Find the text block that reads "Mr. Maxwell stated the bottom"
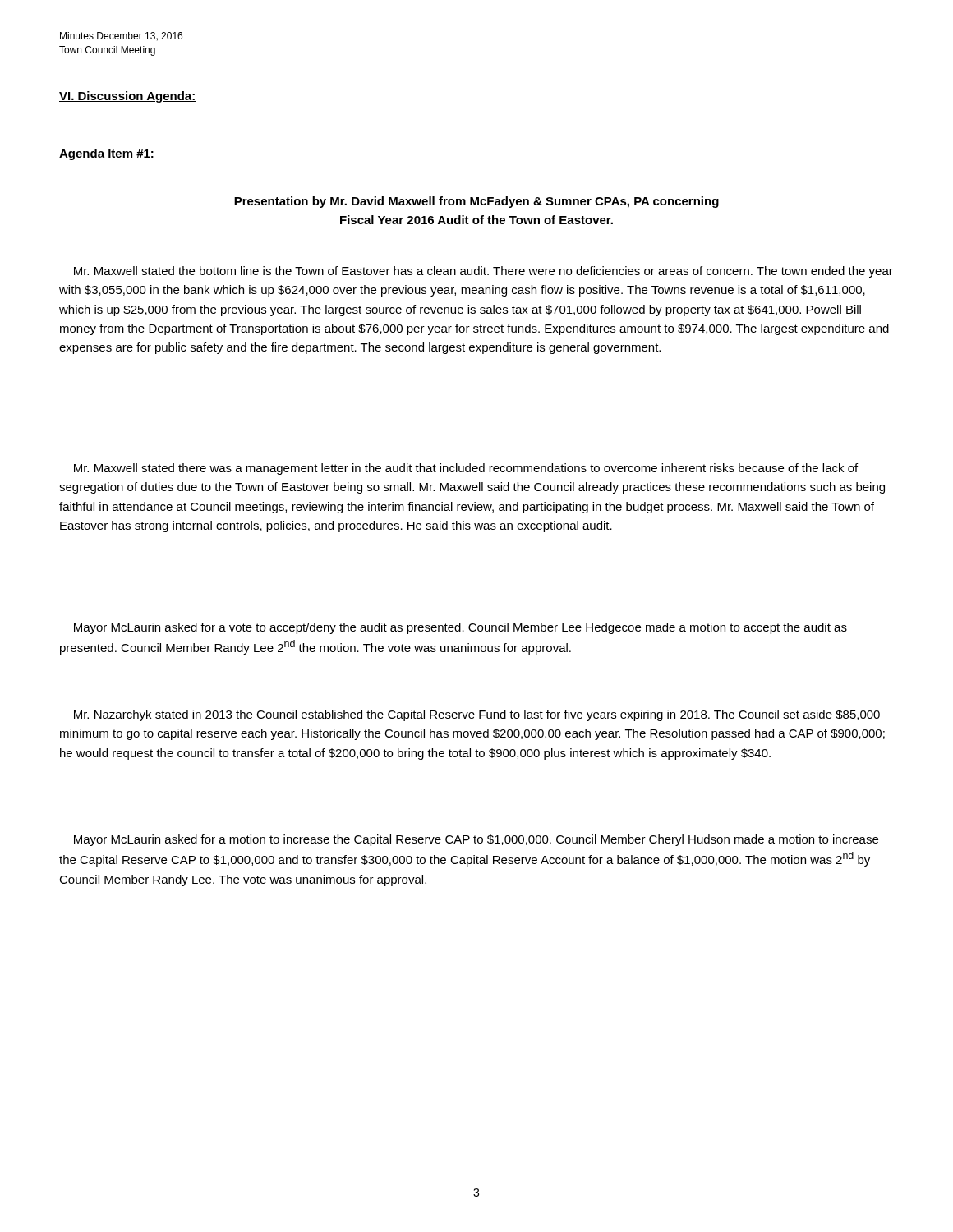The width and height of the screenshot is (953, 1232). pos(476,309)
